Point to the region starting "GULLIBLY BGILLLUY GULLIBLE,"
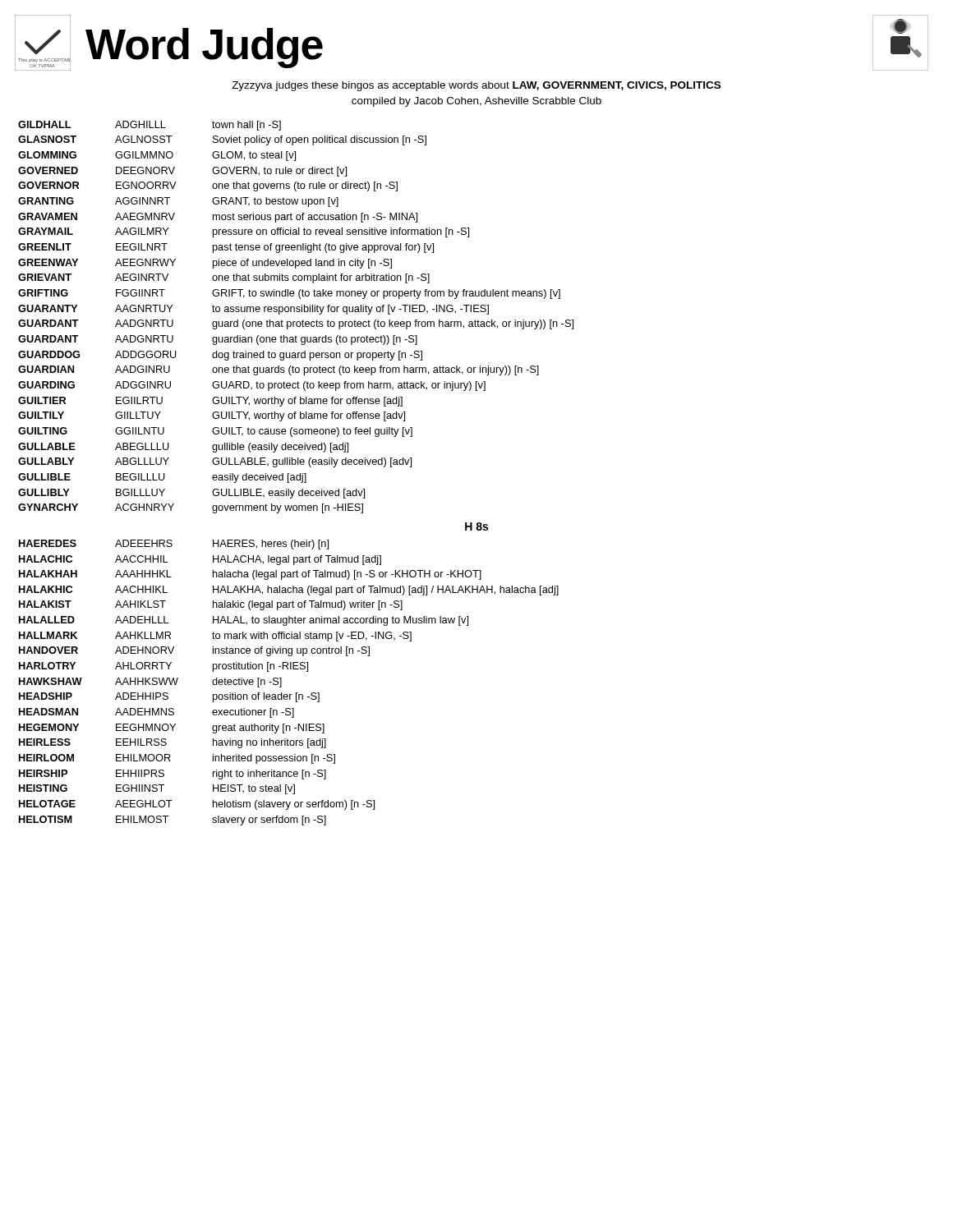The height and width of the screenshot is (1232, 953). click(x=45, y=495)
